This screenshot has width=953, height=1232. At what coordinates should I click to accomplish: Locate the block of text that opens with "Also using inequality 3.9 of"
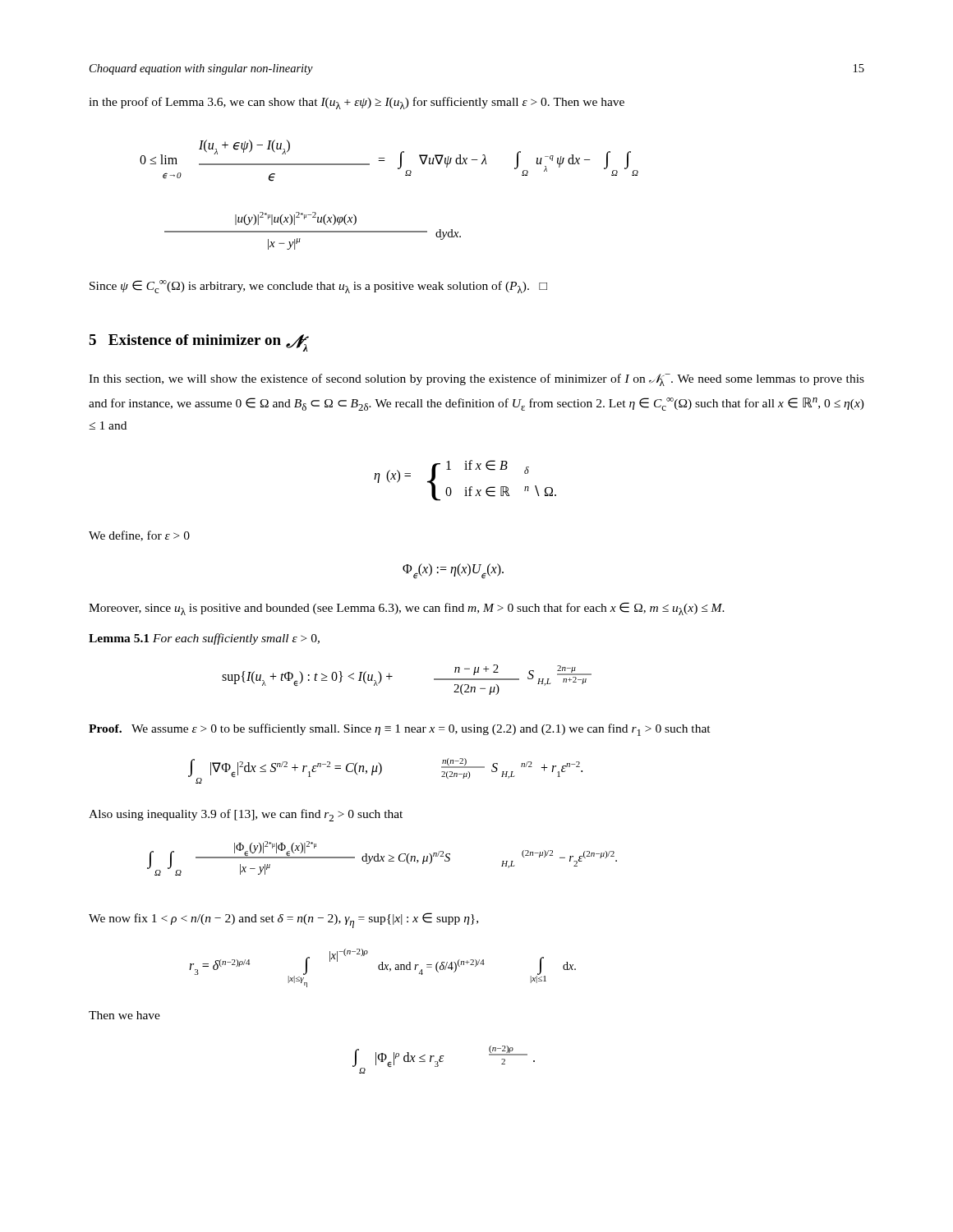pyautogui.click(x=246, y=816)
